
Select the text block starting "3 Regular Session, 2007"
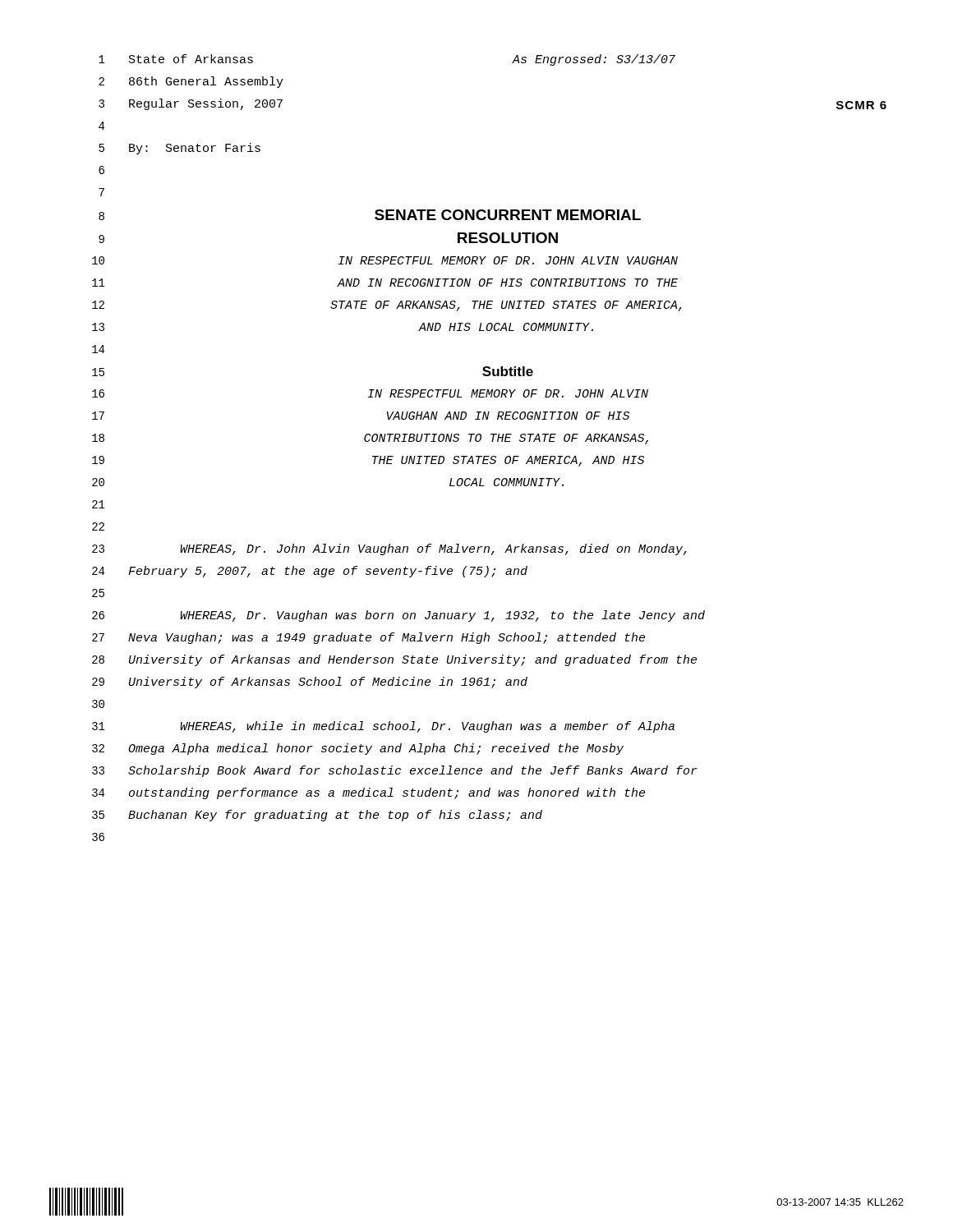206,104
